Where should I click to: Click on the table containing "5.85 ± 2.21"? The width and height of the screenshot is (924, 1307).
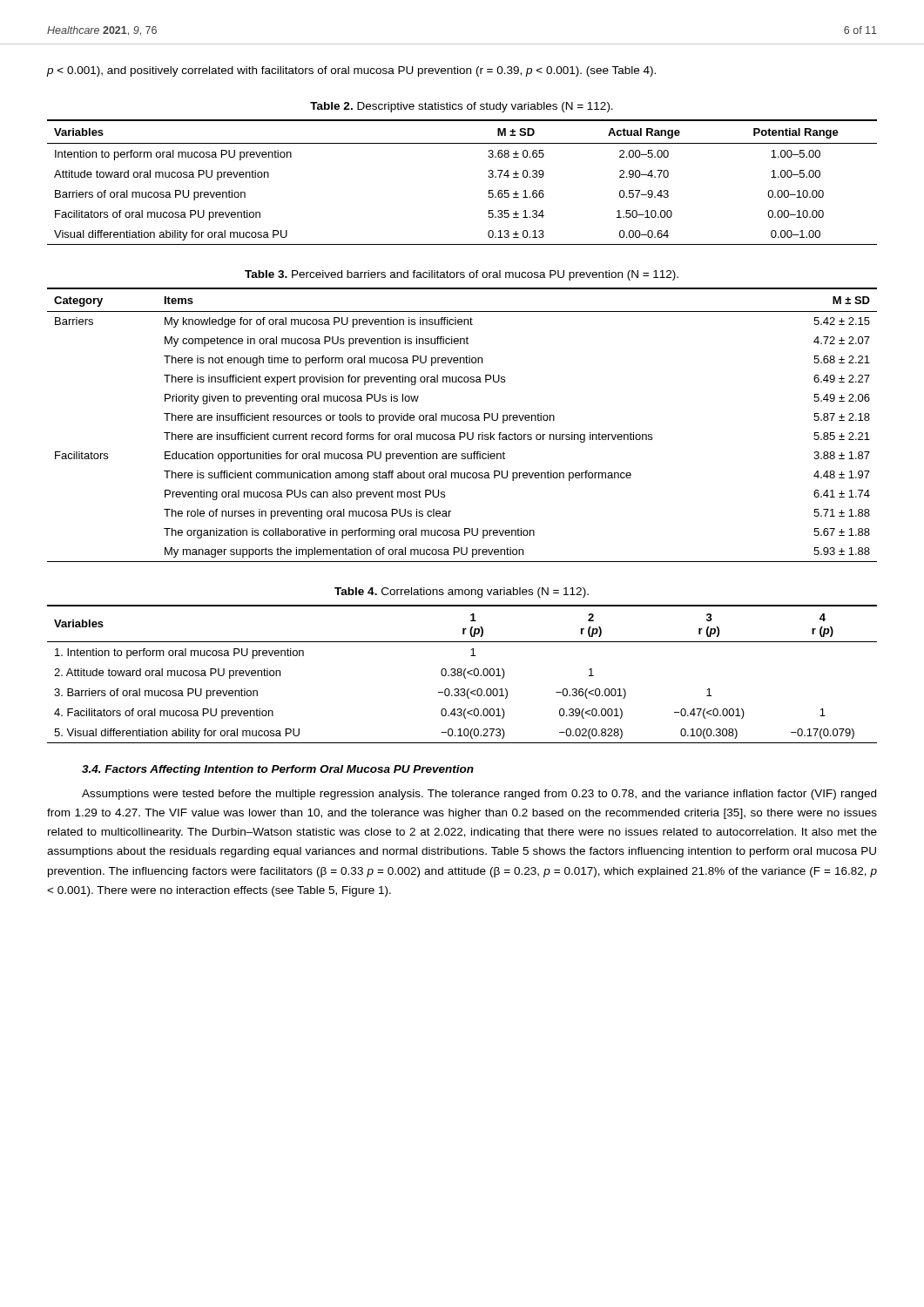pos(462,424)
